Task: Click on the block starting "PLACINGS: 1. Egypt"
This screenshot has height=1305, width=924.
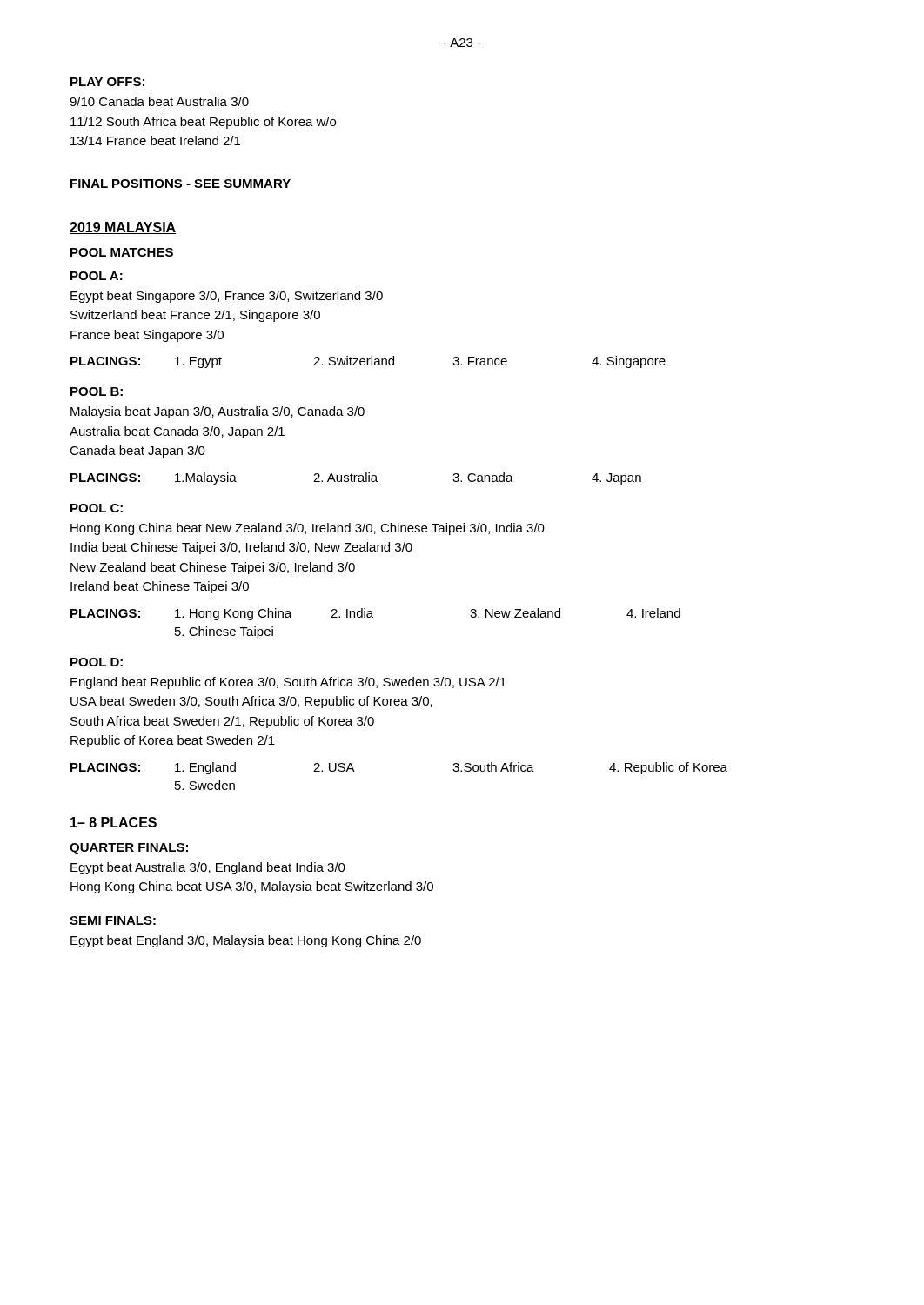Action: 368,361
